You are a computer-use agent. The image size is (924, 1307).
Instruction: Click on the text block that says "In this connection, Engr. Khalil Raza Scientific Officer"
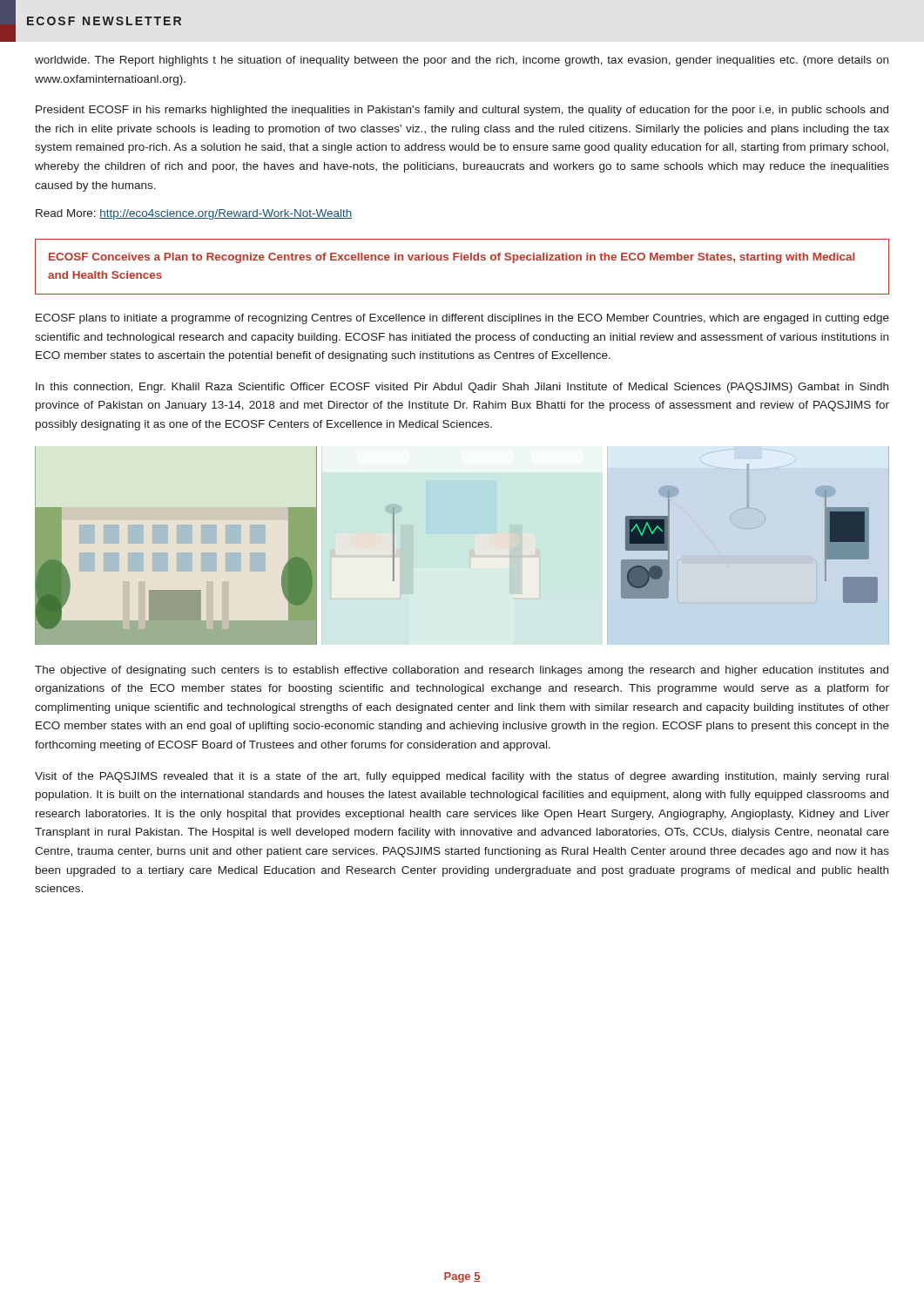point(462,405)
